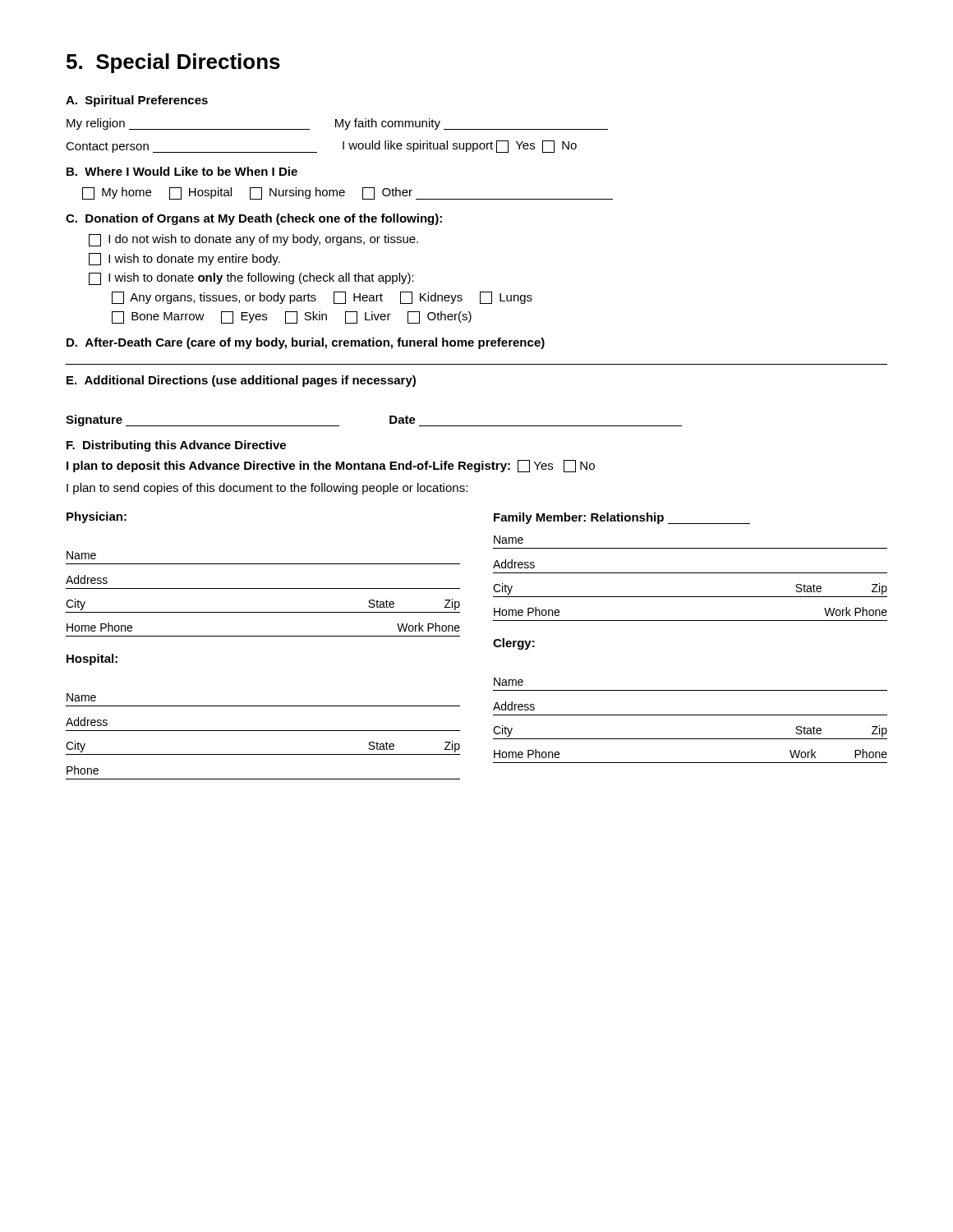Screen dimensions: 1232x953
Task: Click the passage that begins "I plan to send copies of this document"
Action: (x=267, y=488)
